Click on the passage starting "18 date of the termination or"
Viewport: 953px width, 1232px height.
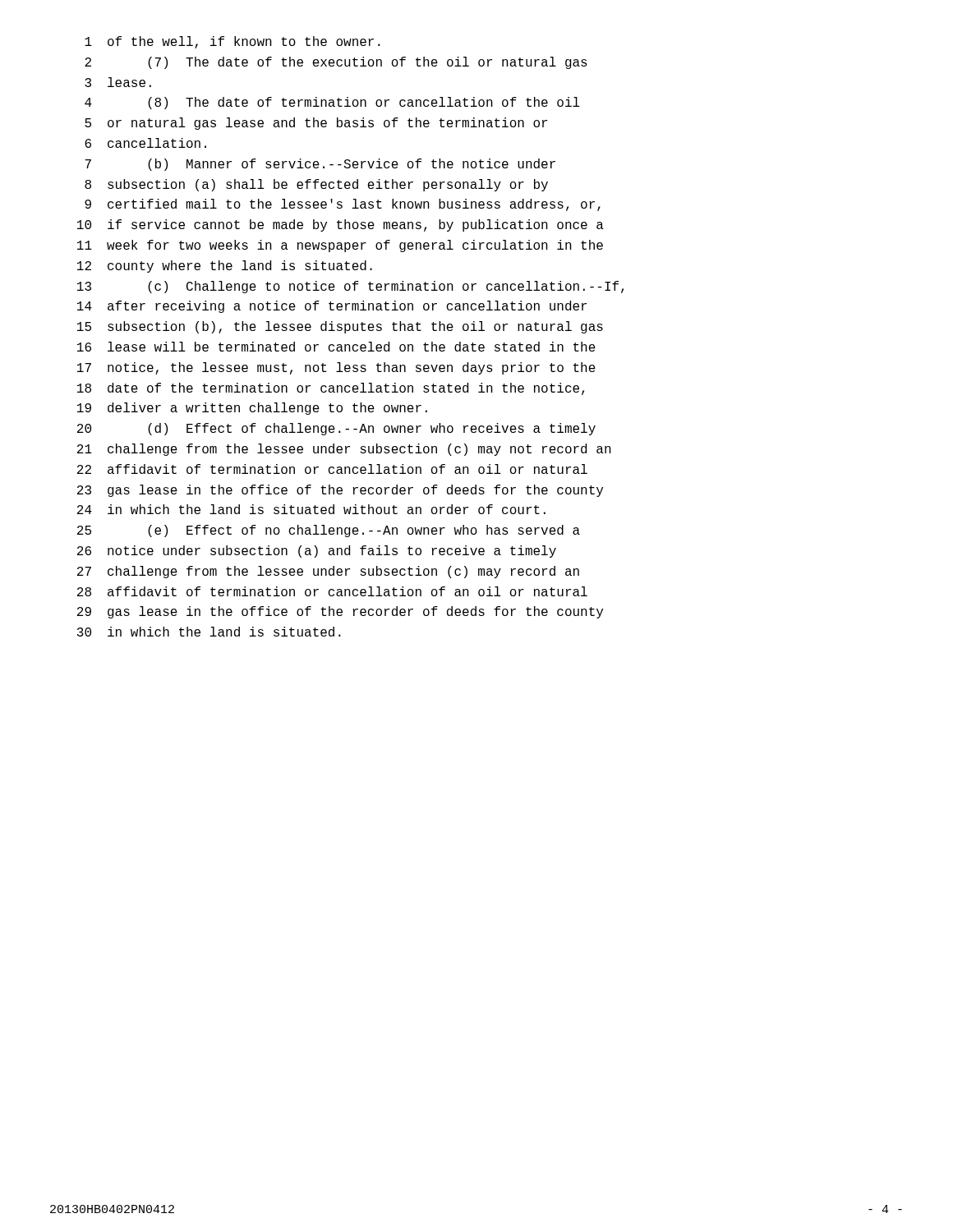tap(476, 389)
